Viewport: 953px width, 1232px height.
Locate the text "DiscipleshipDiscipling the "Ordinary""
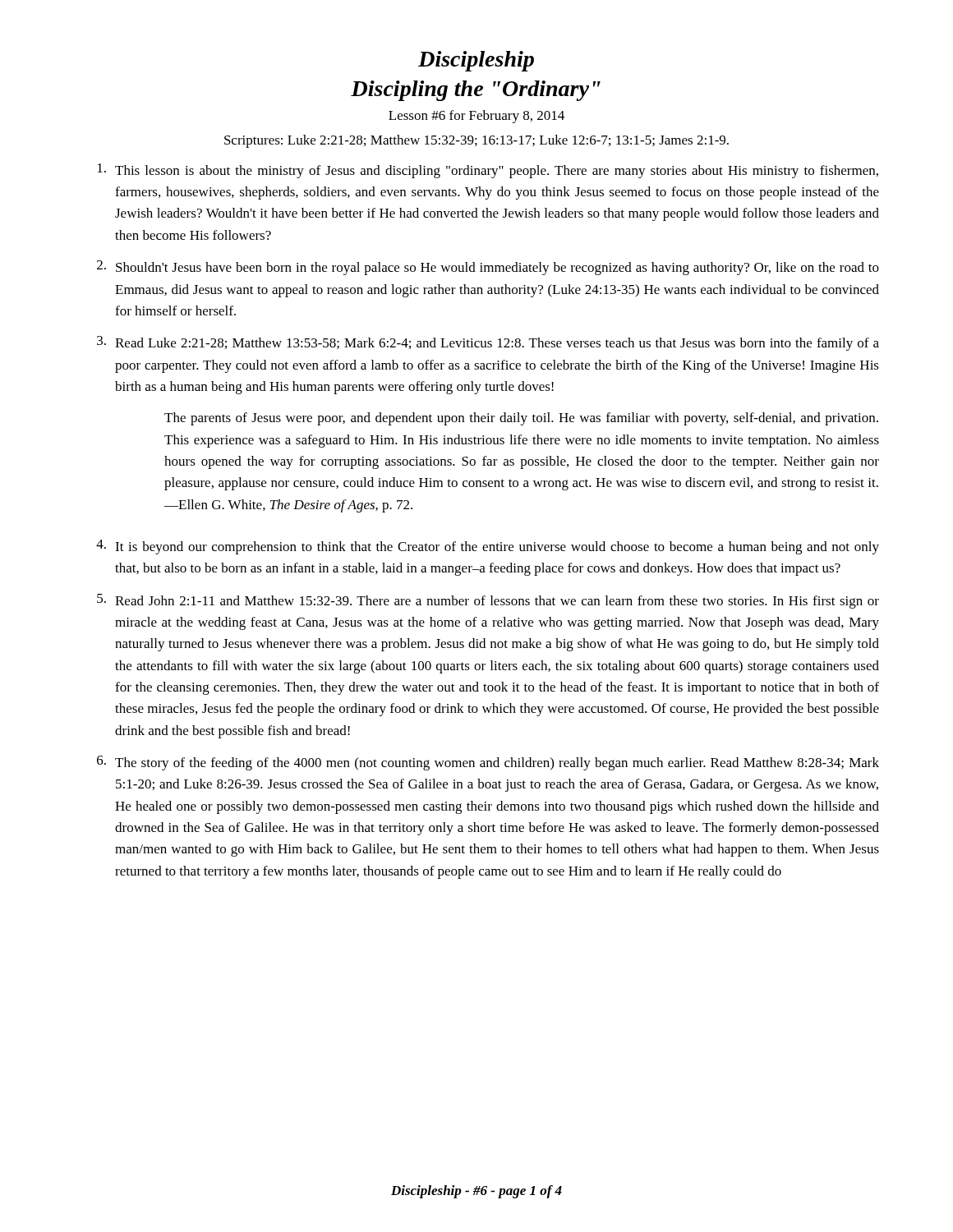(x=476, y=74)
